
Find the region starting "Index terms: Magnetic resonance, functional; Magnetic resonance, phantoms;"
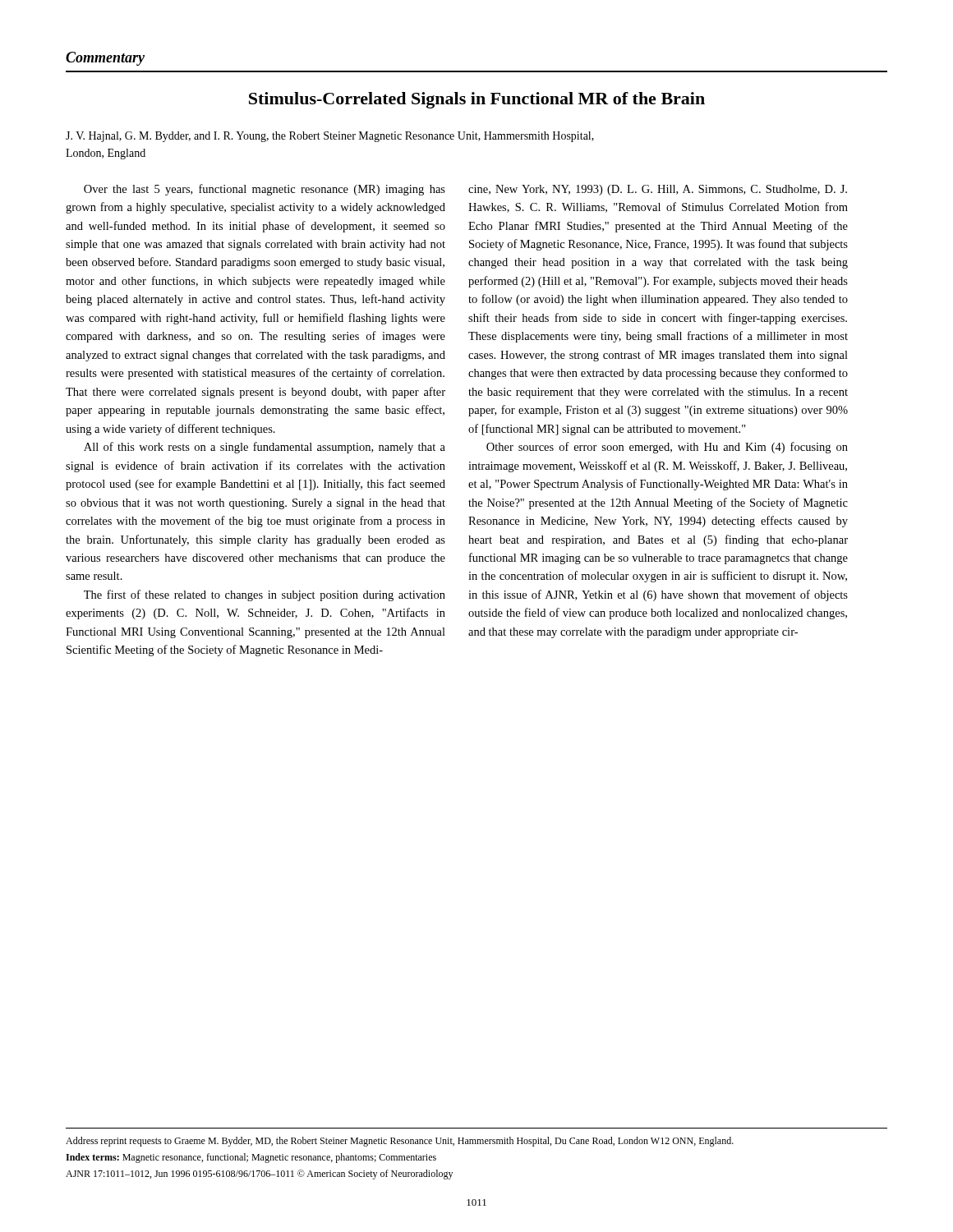tap(251, 1157)
